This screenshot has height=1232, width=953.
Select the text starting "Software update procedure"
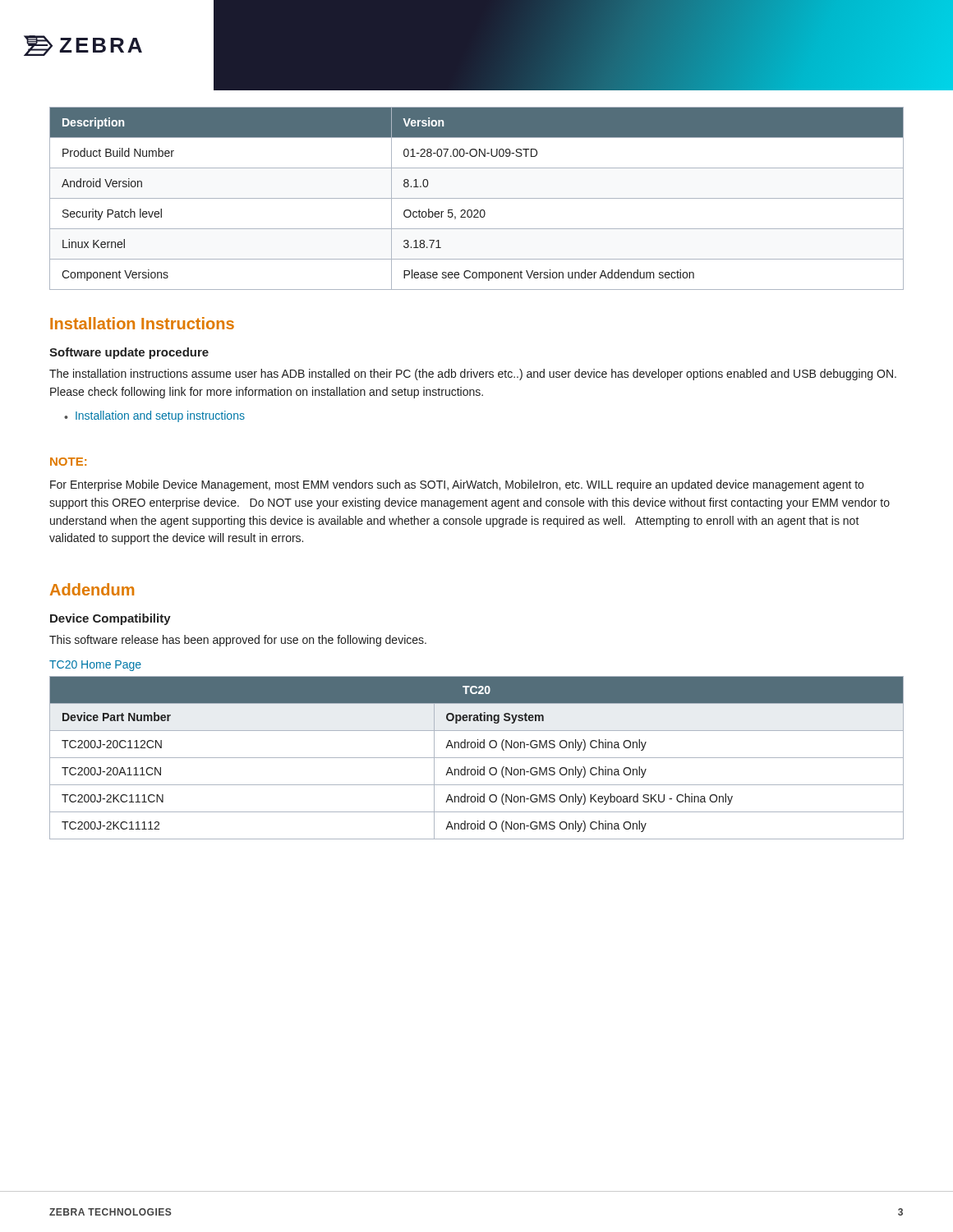pos(129,352)
